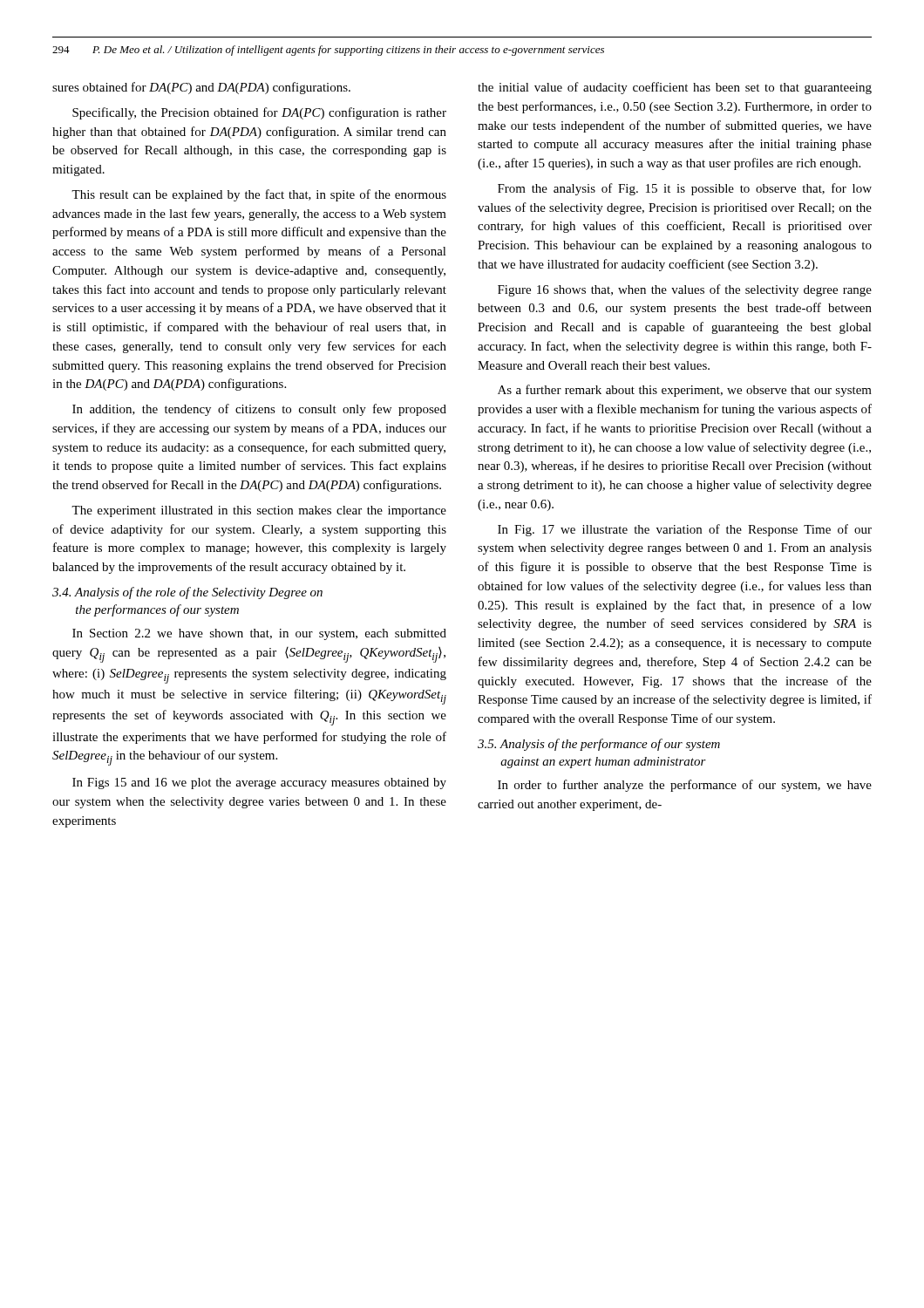Click the passage that begins "In order to further analyze the performance"
Viewport: 924px width, 1308px height.
pyautogui.click(x=675, y=795)
